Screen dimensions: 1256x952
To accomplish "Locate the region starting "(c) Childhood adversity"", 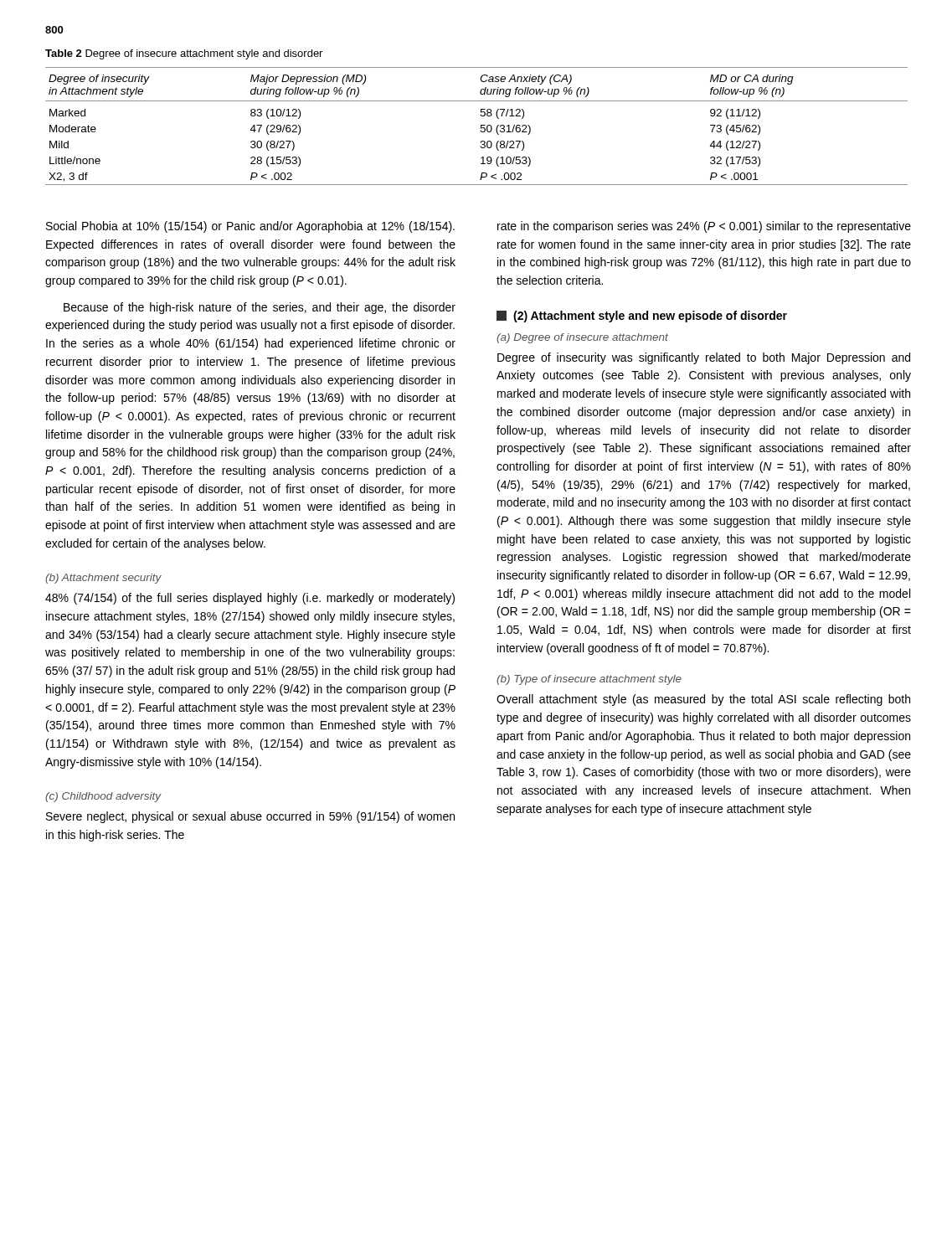I will click(103, 796).
